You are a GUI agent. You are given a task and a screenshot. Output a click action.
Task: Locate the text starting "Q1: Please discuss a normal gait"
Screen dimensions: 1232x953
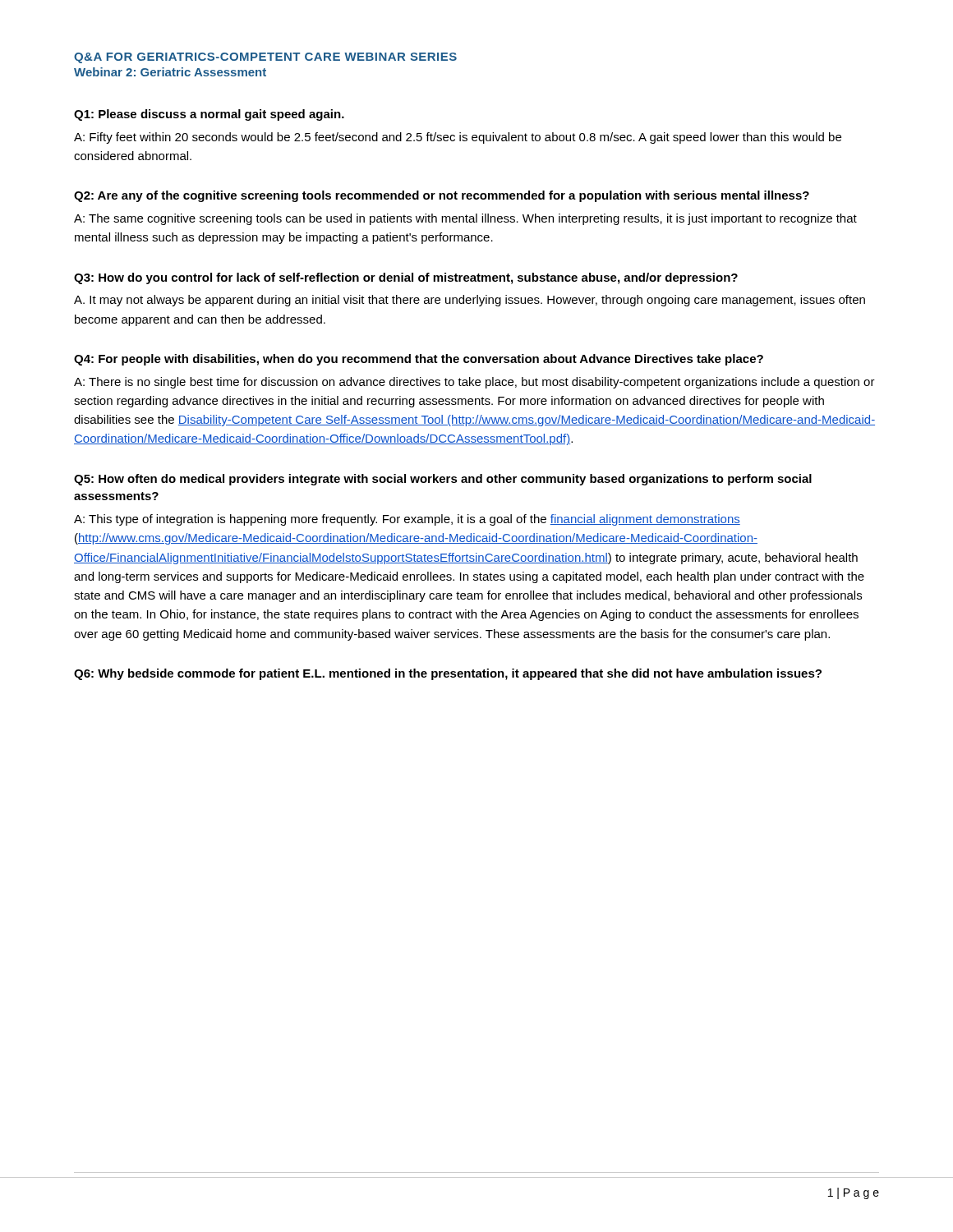pyautogui.click(x=476, y=135)
